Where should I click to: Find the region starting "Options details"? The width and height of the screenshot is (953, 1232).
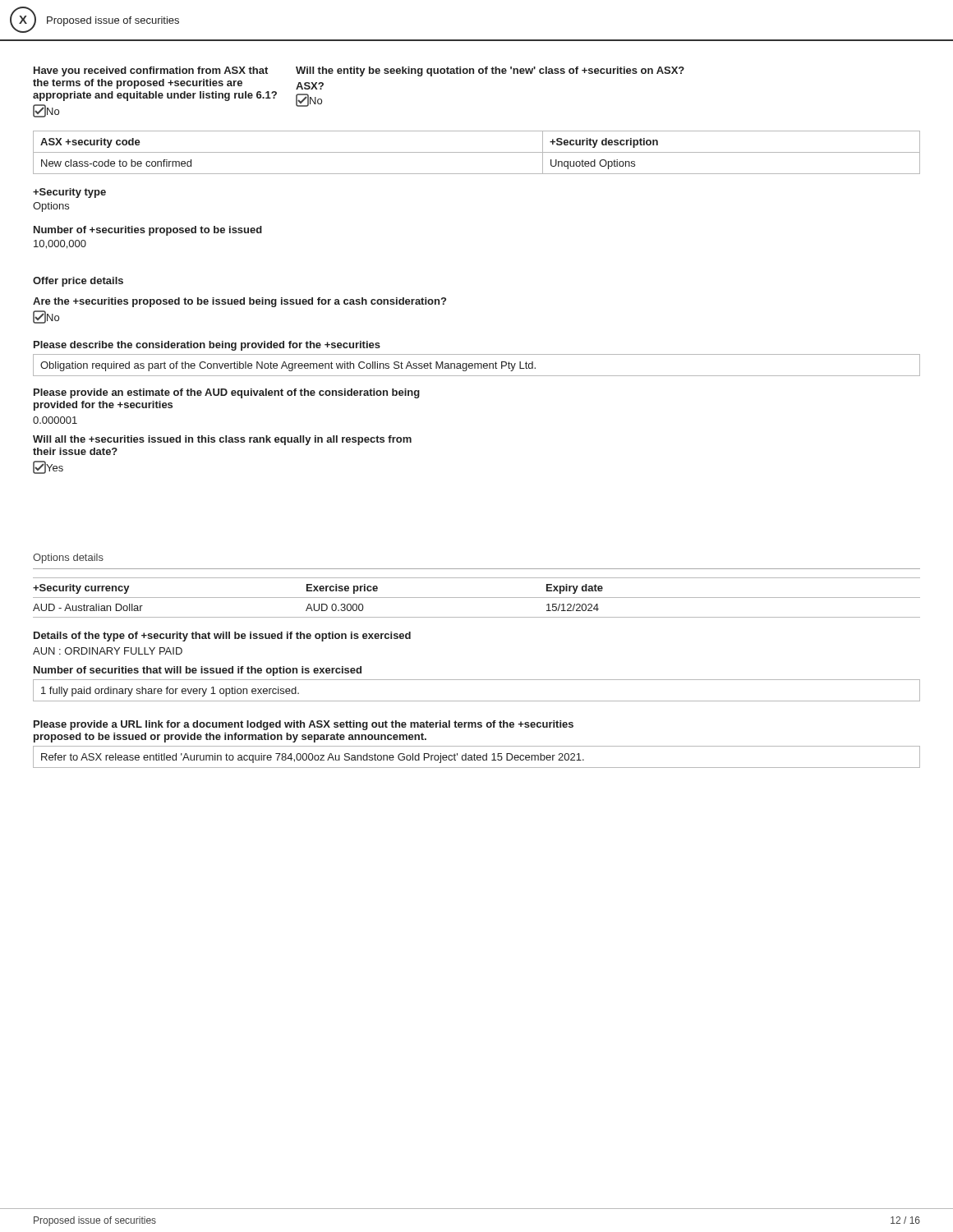(68, 557)
